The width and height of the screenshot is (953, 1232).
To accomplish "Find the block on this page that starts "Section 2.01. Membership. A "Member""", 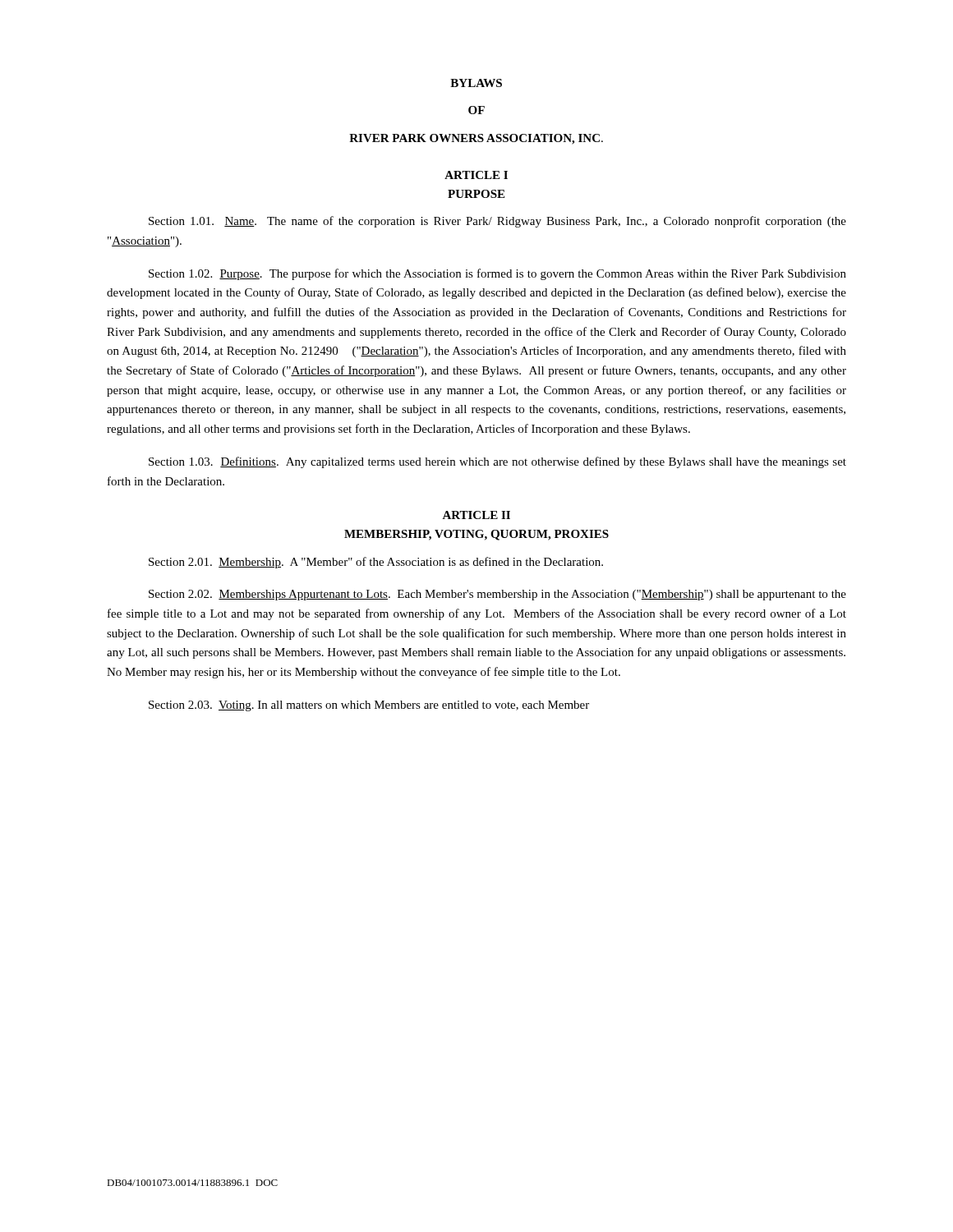I will [476, 562].
